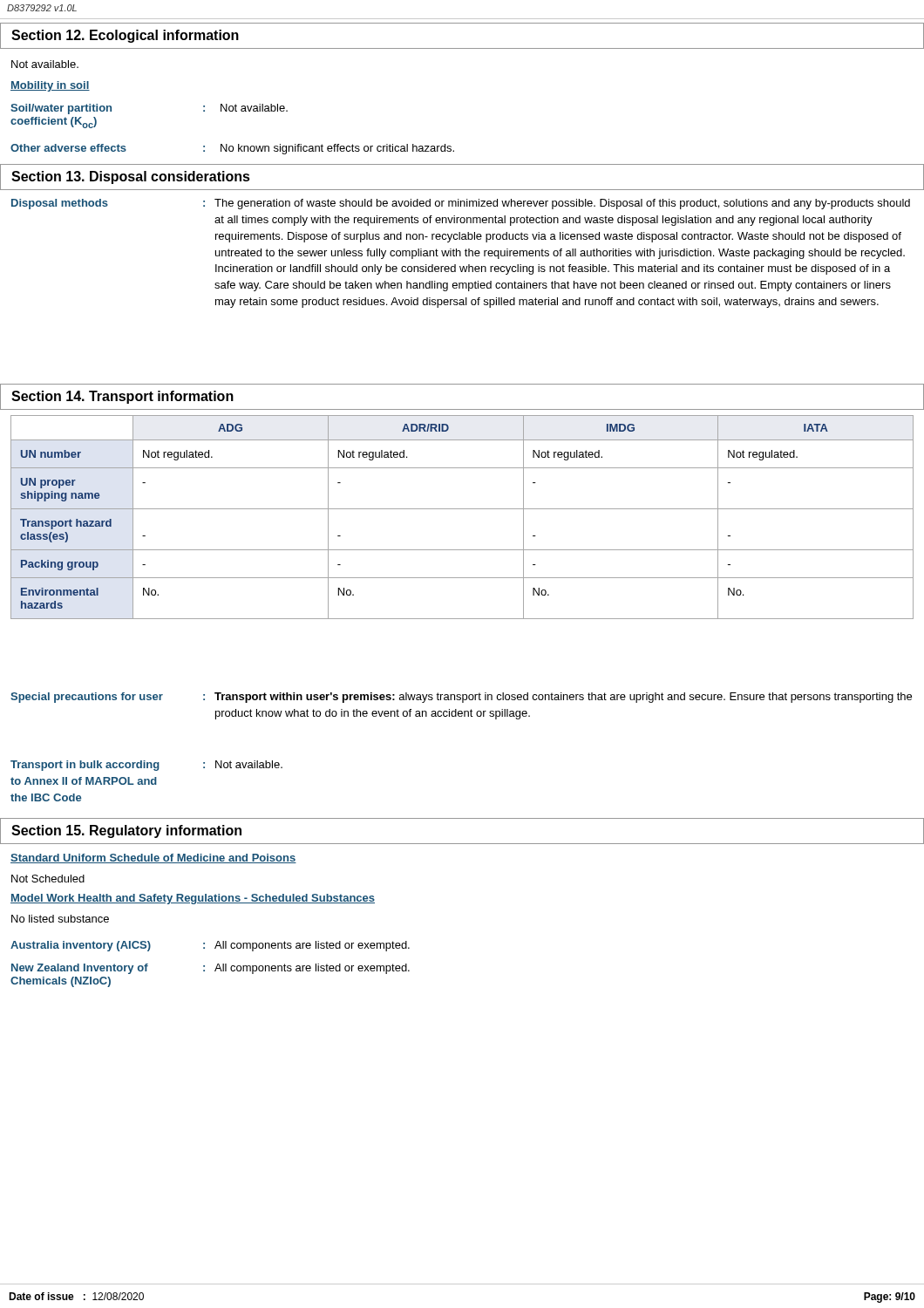Find the section header with the text "Section 14. Transport information"
This screenshot has height=1308, width=924.
(x=462, y=397)
